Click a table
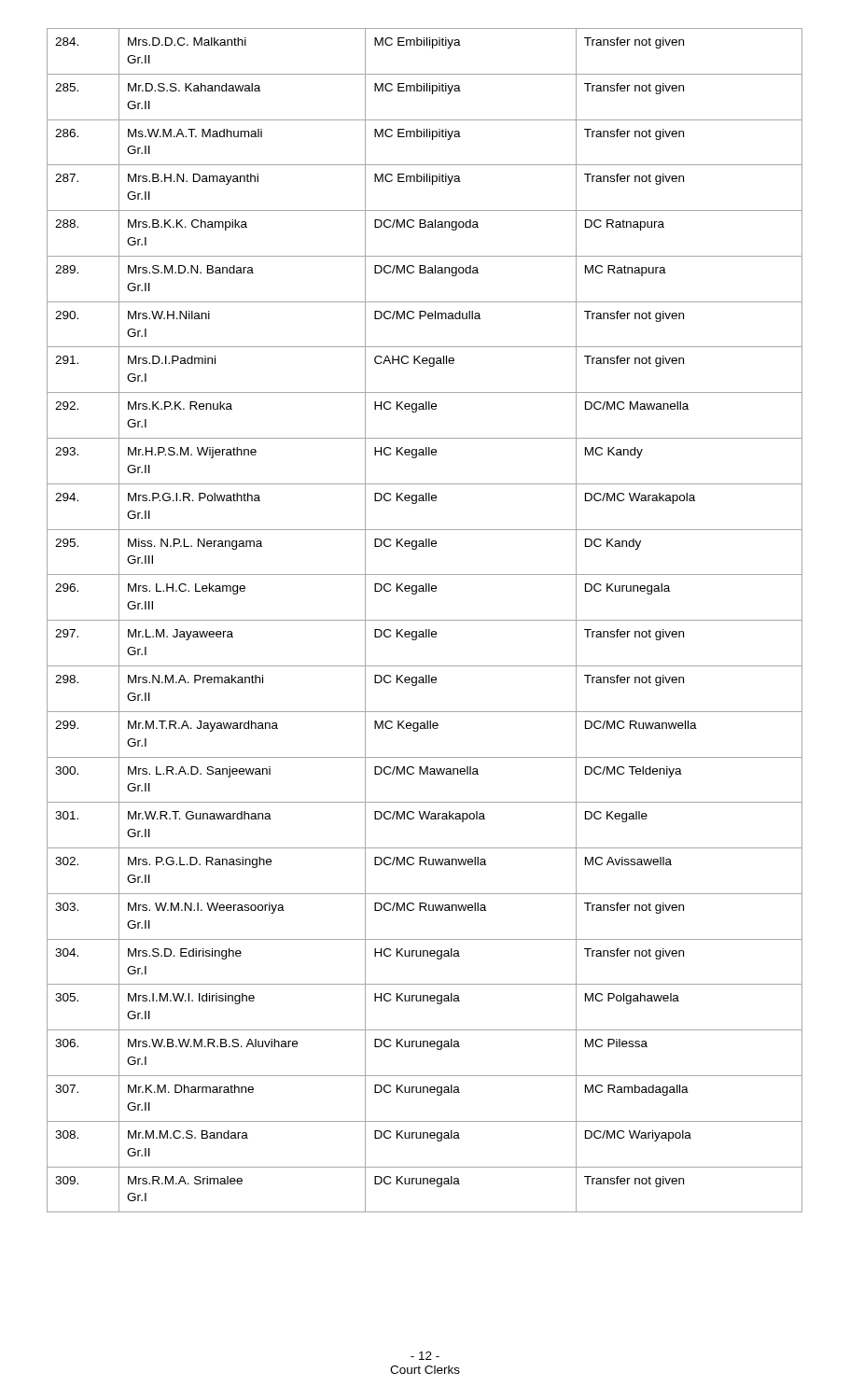850x1400 pixels. [x=425, y=620]
